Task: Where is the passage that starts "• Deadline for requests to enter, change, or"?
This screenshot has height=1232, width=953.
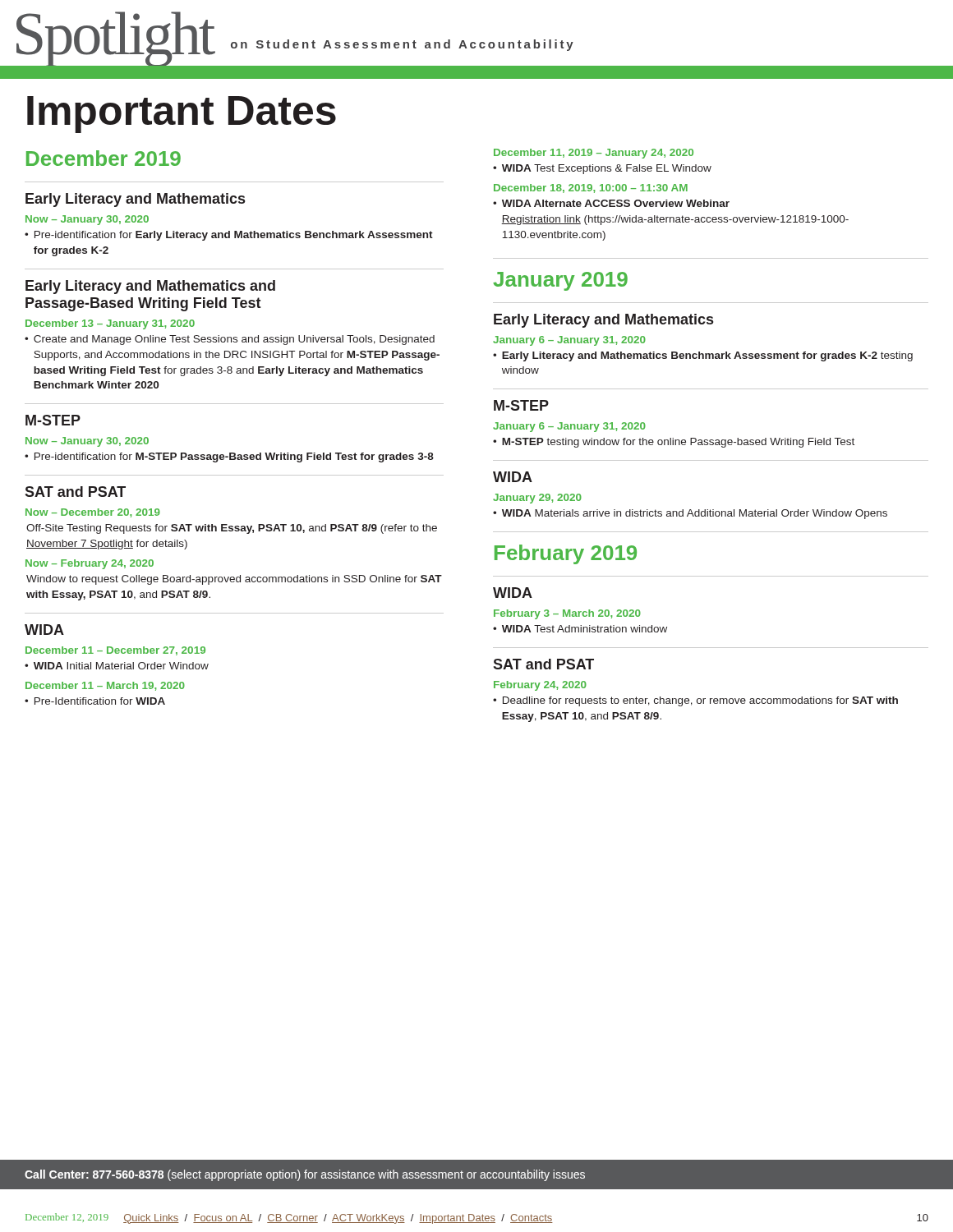Action: point(711,709)
